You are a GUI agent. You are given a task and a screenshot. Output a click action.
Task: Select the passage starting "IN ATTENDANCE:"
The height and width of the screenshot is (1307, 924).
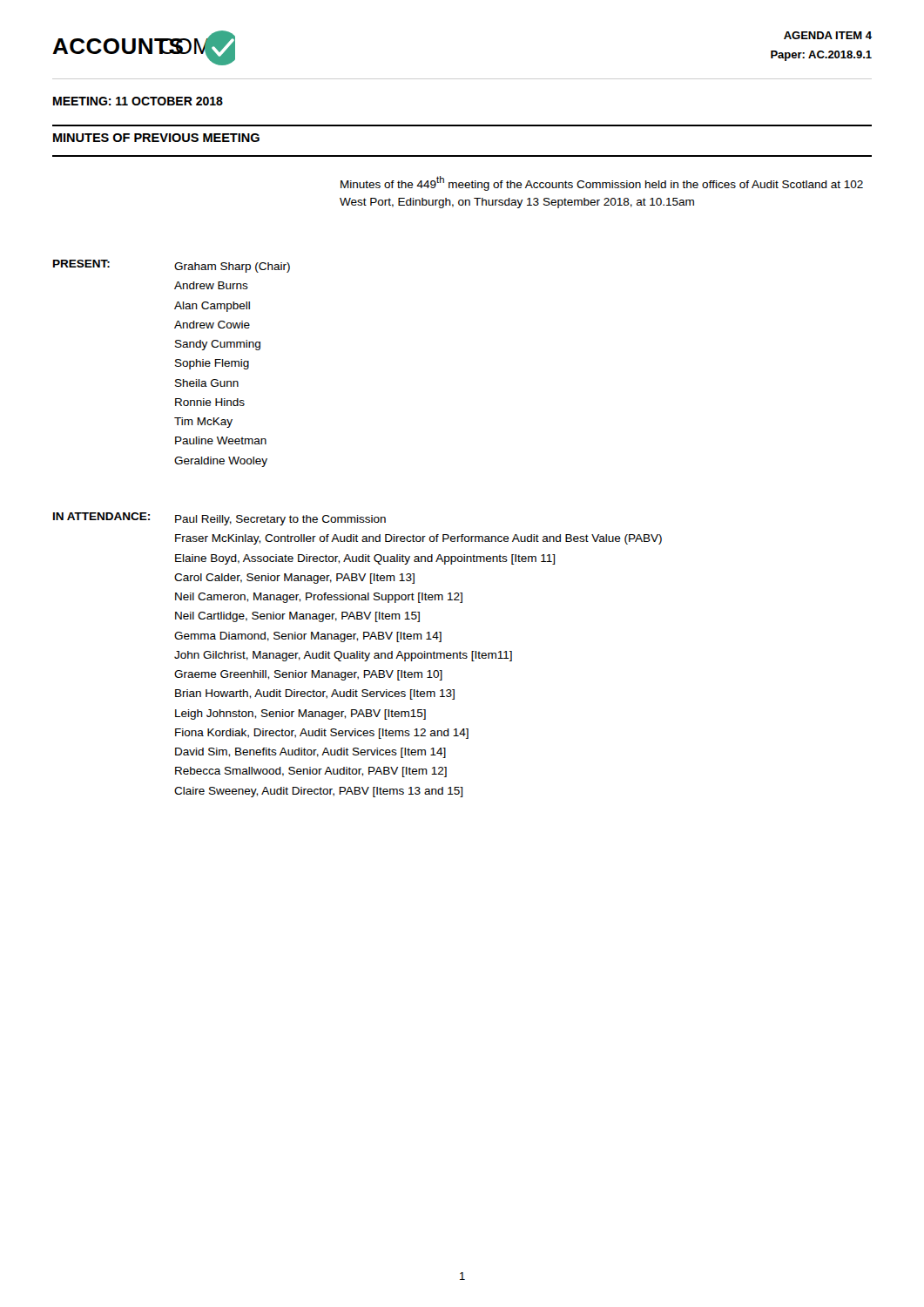pos(102,516)
